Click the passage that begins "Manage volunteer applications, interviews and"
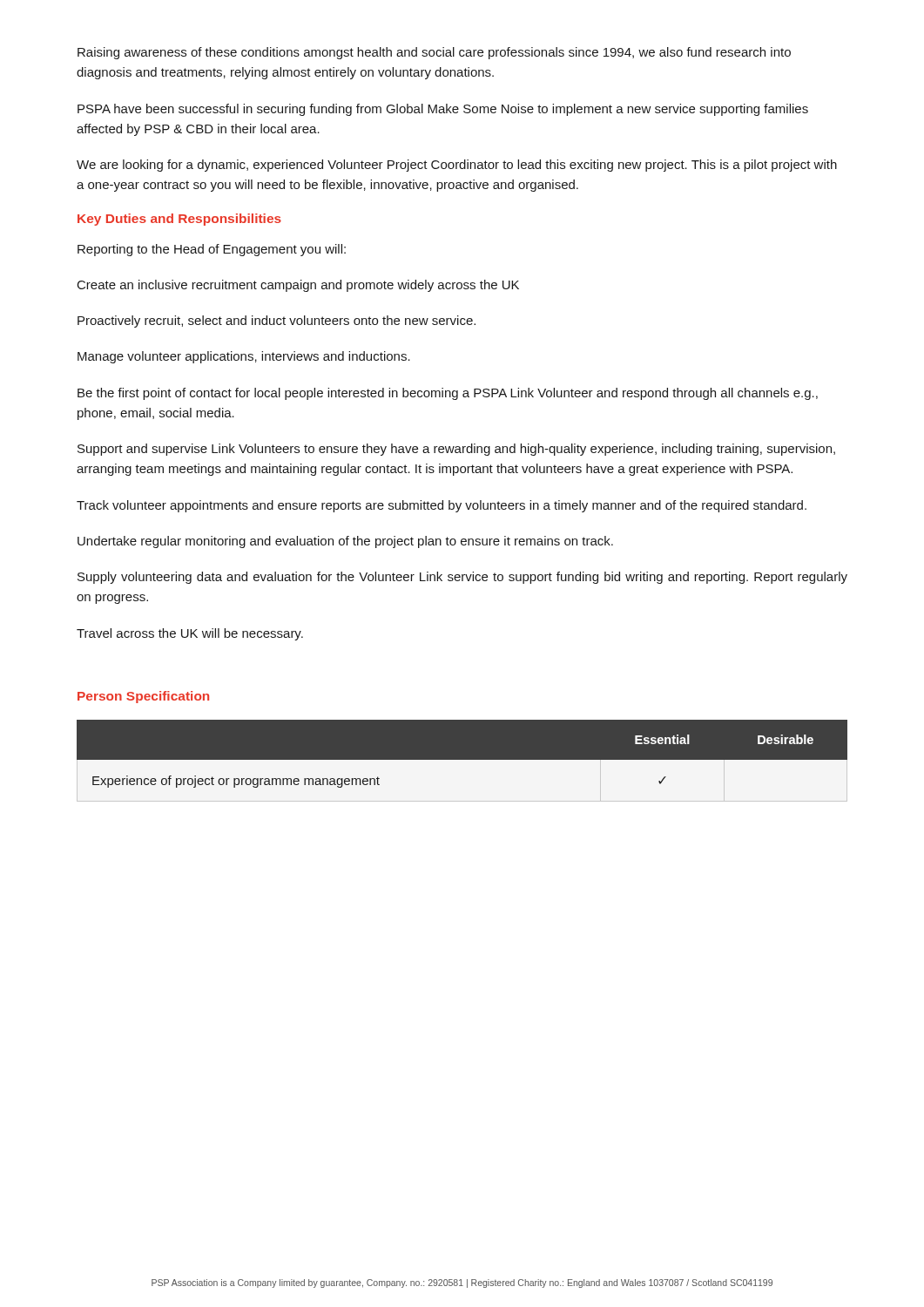 (244, 356)
